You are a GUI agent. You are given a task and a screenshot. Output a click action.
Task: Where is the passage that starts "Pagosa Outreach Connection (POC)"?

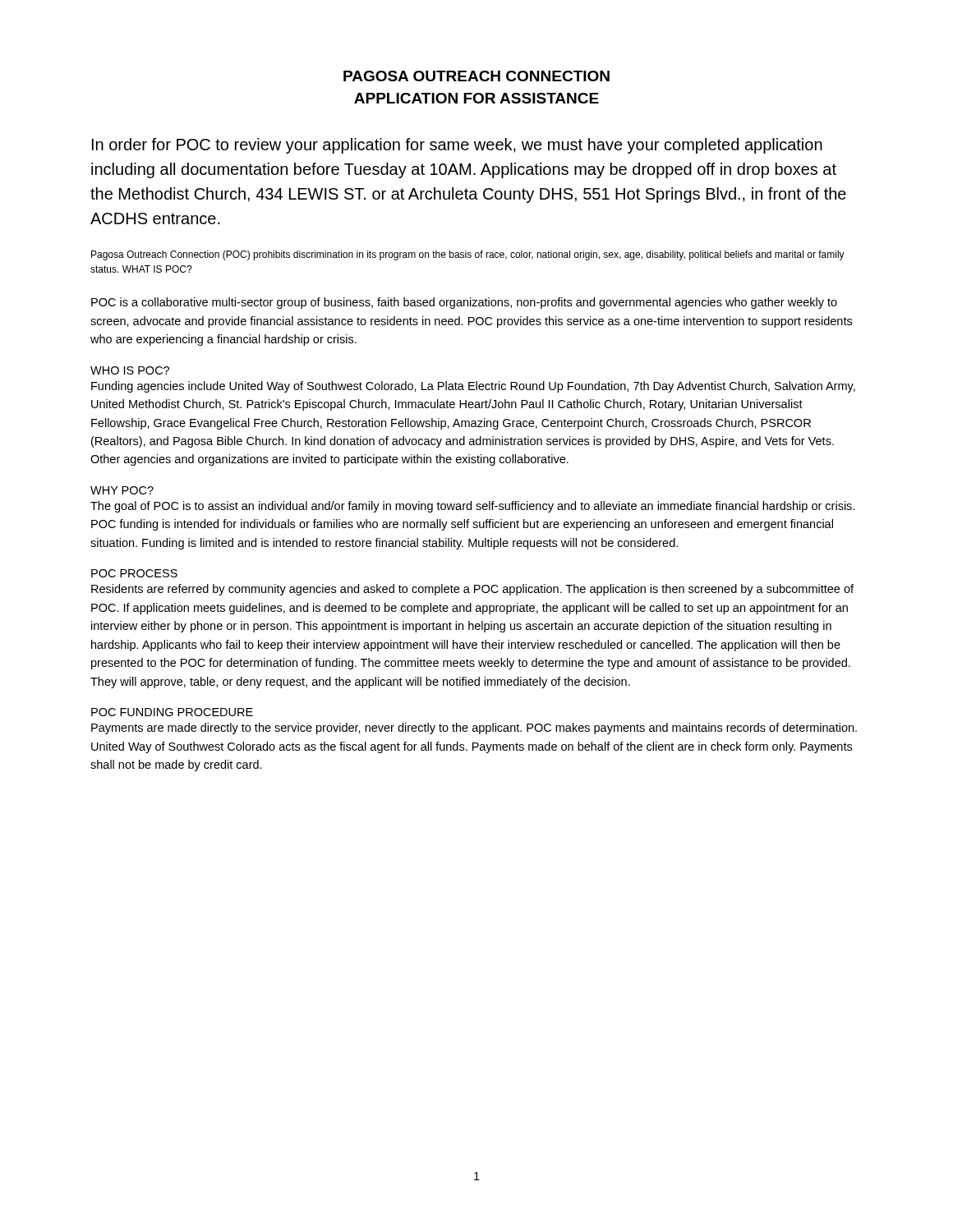pos(467,262)
